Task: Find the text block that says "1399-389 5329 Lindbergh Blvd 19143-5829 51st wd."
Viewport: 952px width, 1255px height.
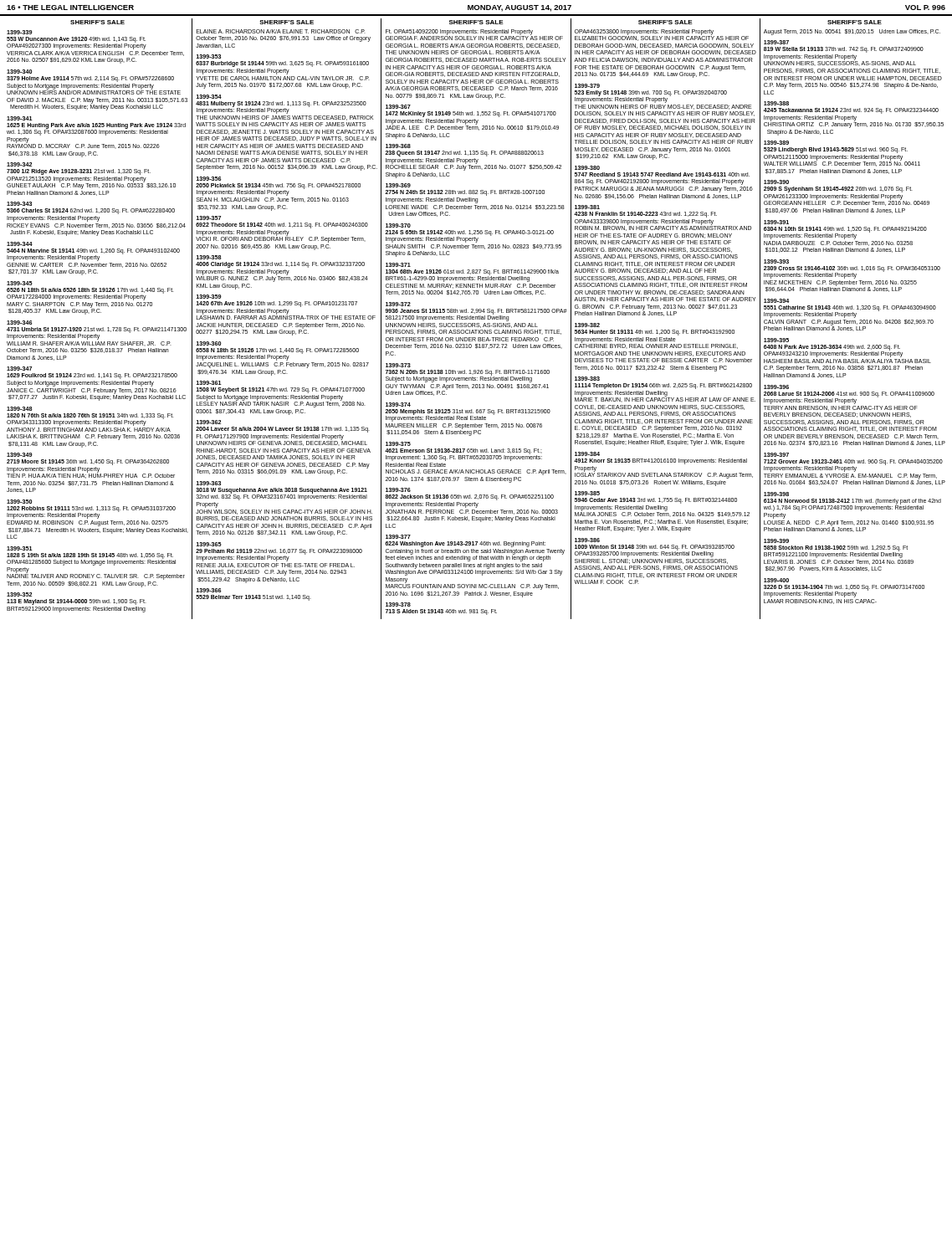Action: (x=854, y=157)
